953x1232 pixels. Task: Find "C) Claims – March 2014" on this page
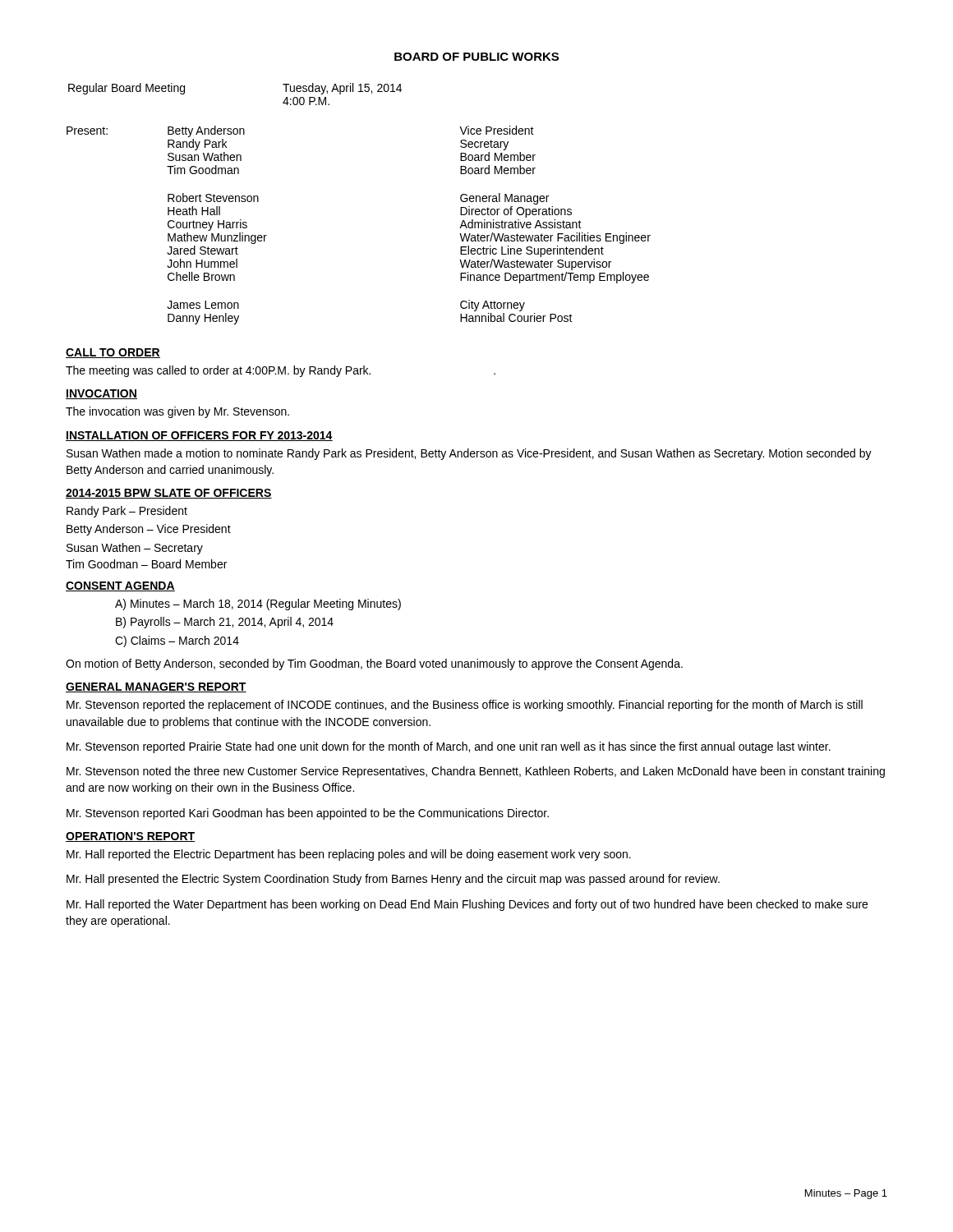click(x=177, y=640)
